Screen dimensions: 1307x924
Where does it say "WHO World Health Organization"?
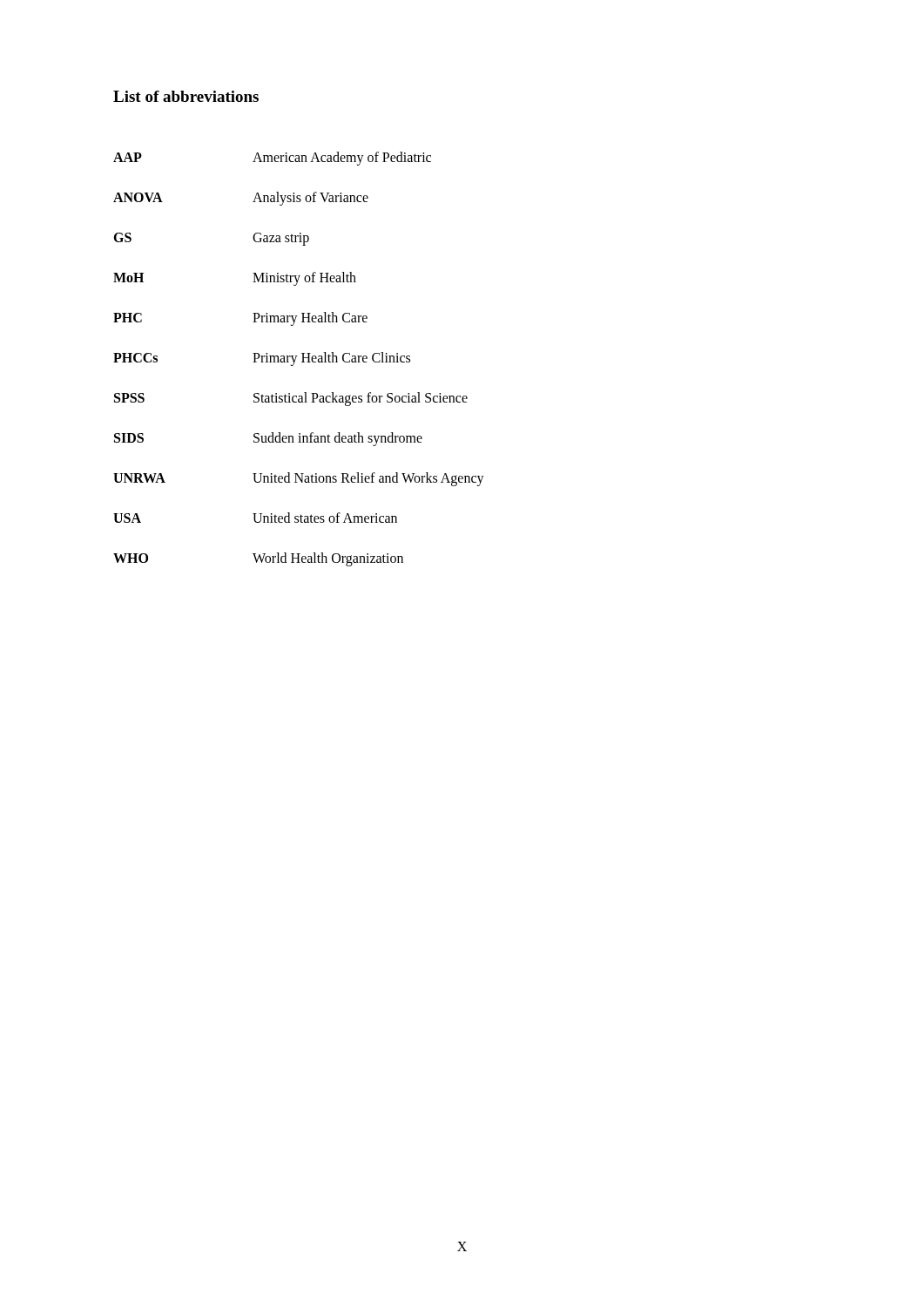click(x=258, y=559)
